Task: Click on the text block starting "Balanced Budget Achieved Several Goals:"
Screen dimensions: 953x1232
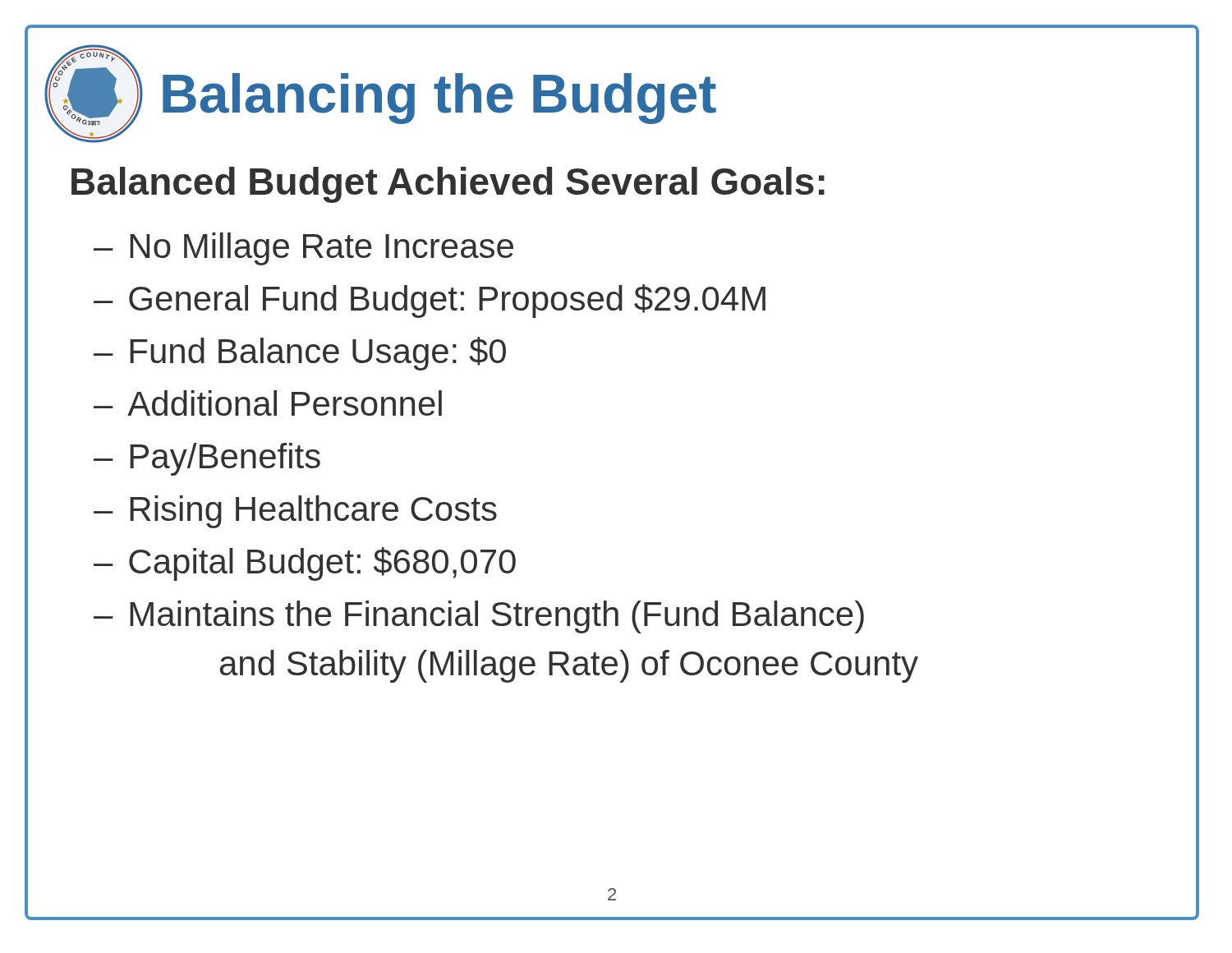Action: pyautogui.click(x=448, y=182)
